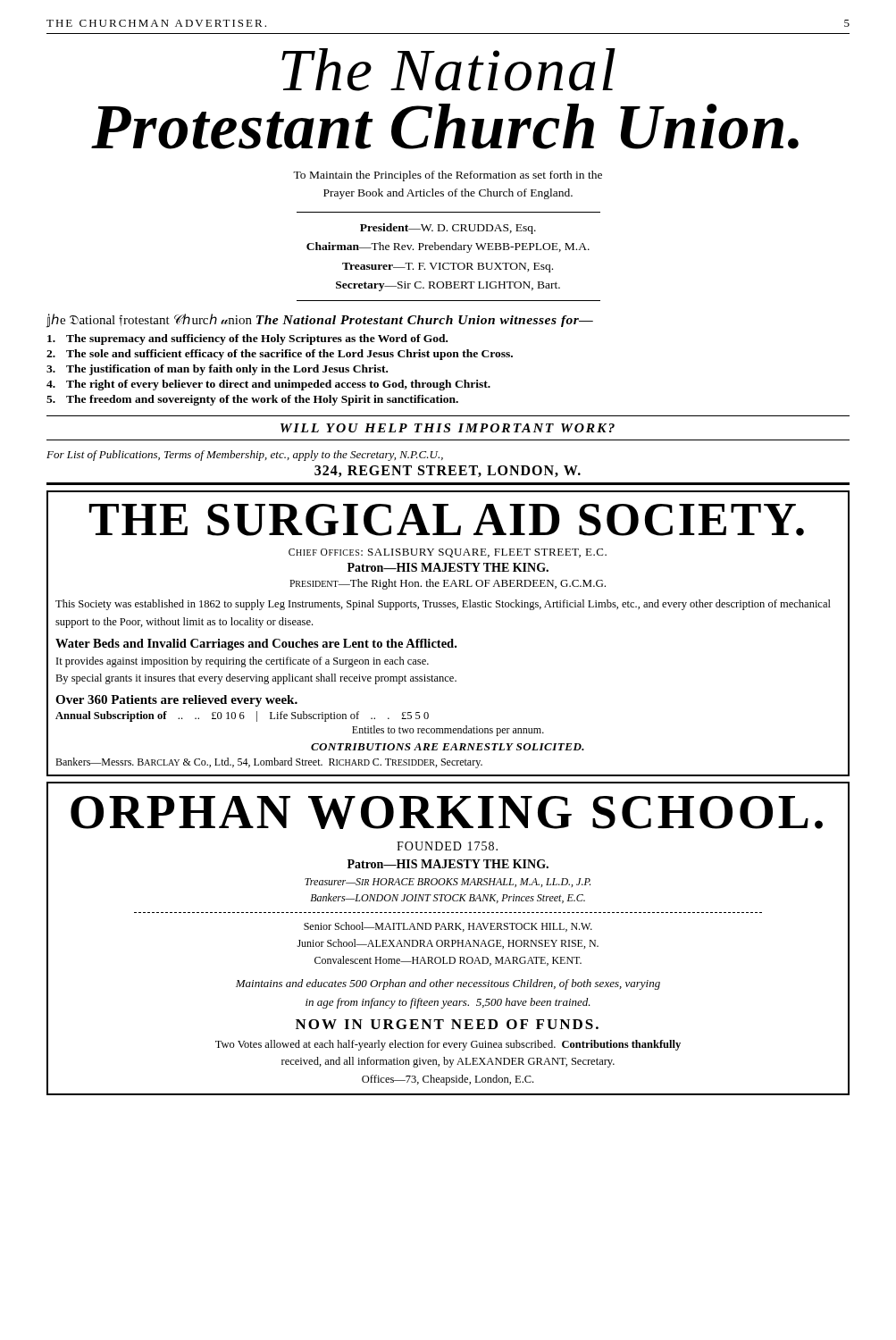Locate the block of text that opens with "President—W. D. CRUDDAS, Esq. Chairman—The Rev. Prebendary"
Viewport: 896px width, 1340px height.
[448, 256]
